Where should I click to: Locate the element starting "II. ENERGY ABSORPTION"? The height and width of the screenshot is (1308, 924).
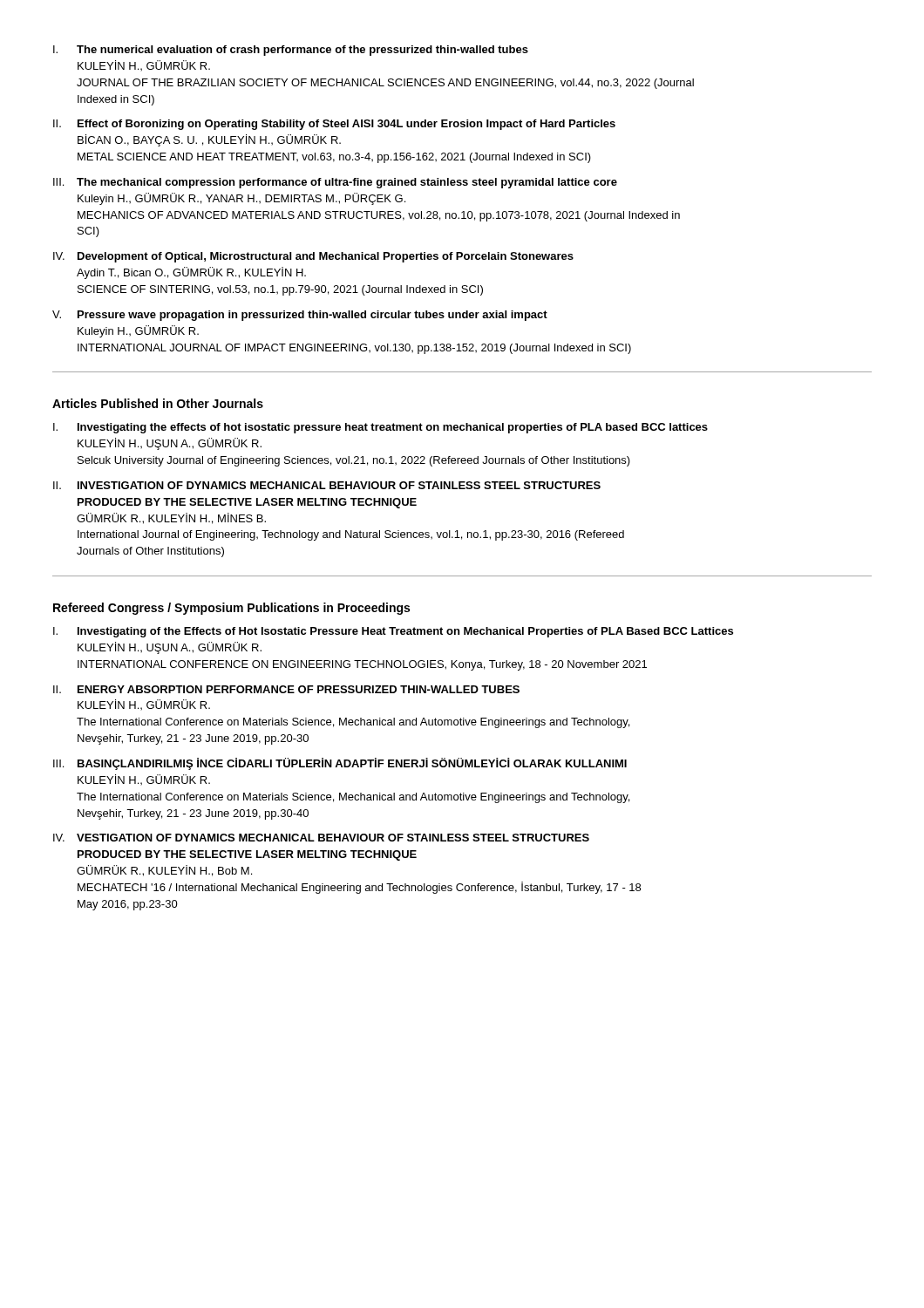(x=462, y=714)
